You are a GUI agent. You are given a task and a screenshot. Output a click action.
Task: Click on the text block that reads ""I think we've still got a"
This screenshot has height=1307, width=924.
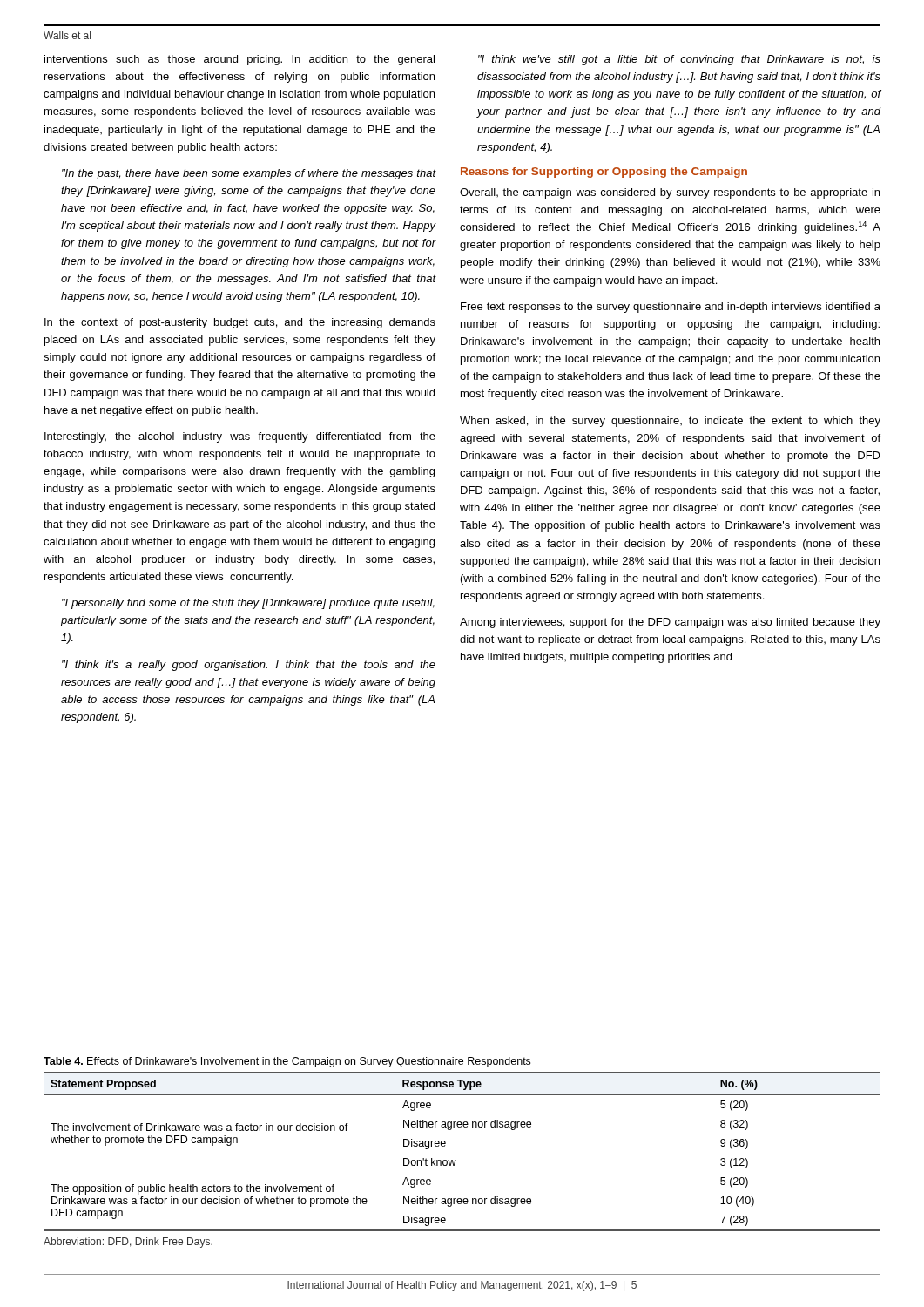679,103
